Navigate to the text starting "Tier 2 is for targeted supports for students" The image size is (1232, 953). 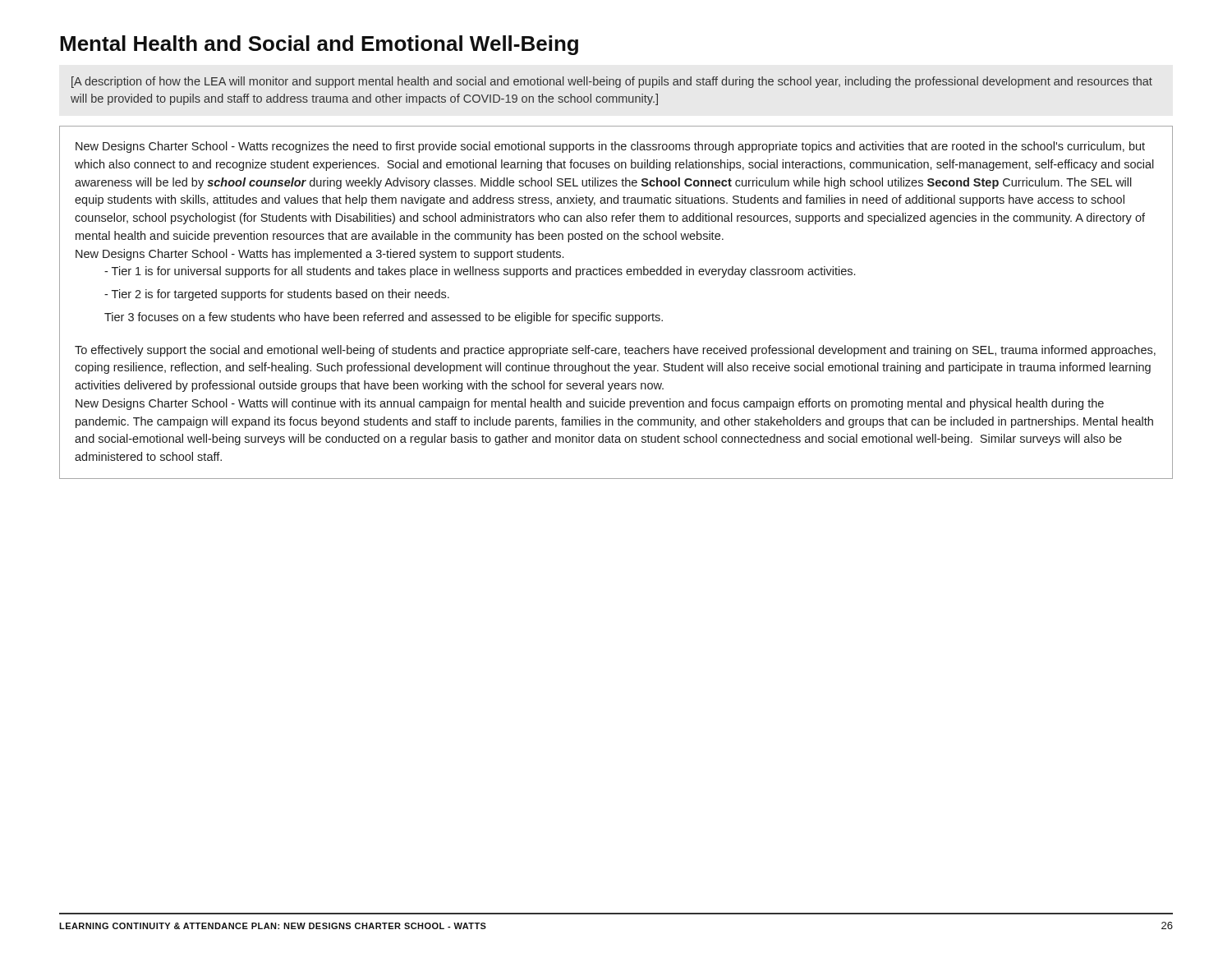pos(277,294)
